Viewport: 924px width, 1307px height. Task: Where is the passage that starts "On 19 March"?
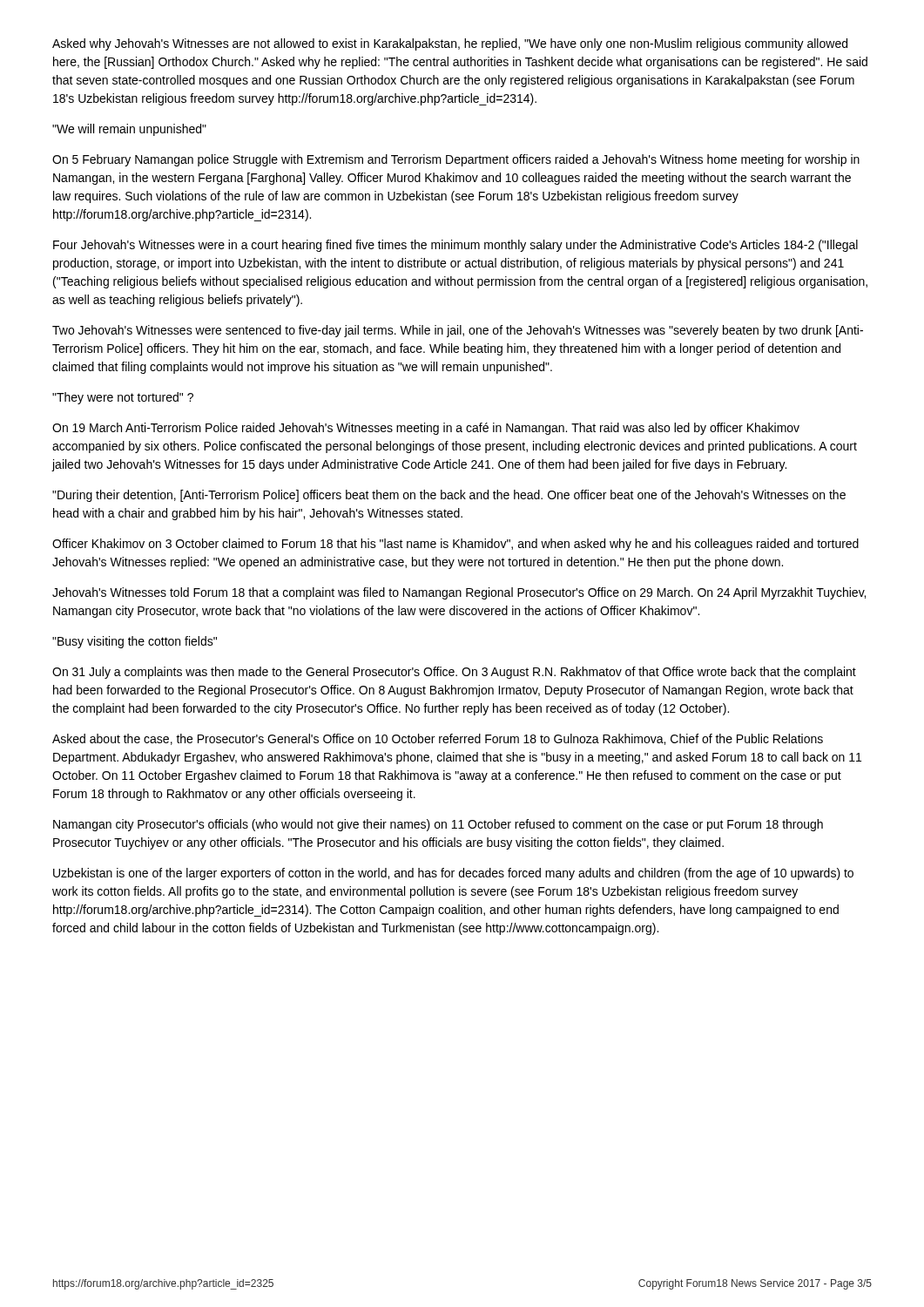[x=455, y=446]
